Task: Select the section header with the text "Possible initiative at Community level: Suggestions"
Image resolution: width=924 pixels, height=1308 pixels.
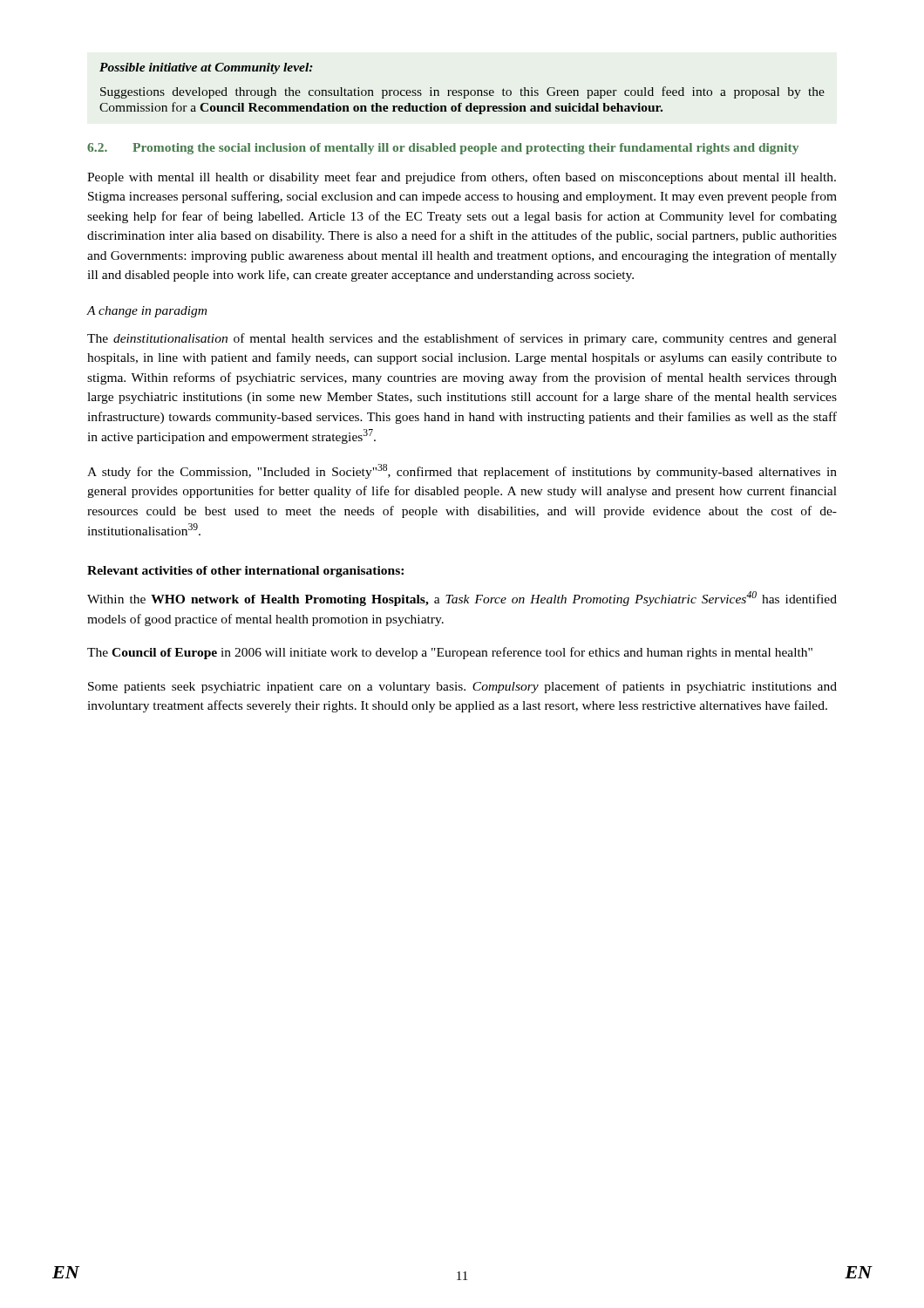Action: click(x=462, y=87)
